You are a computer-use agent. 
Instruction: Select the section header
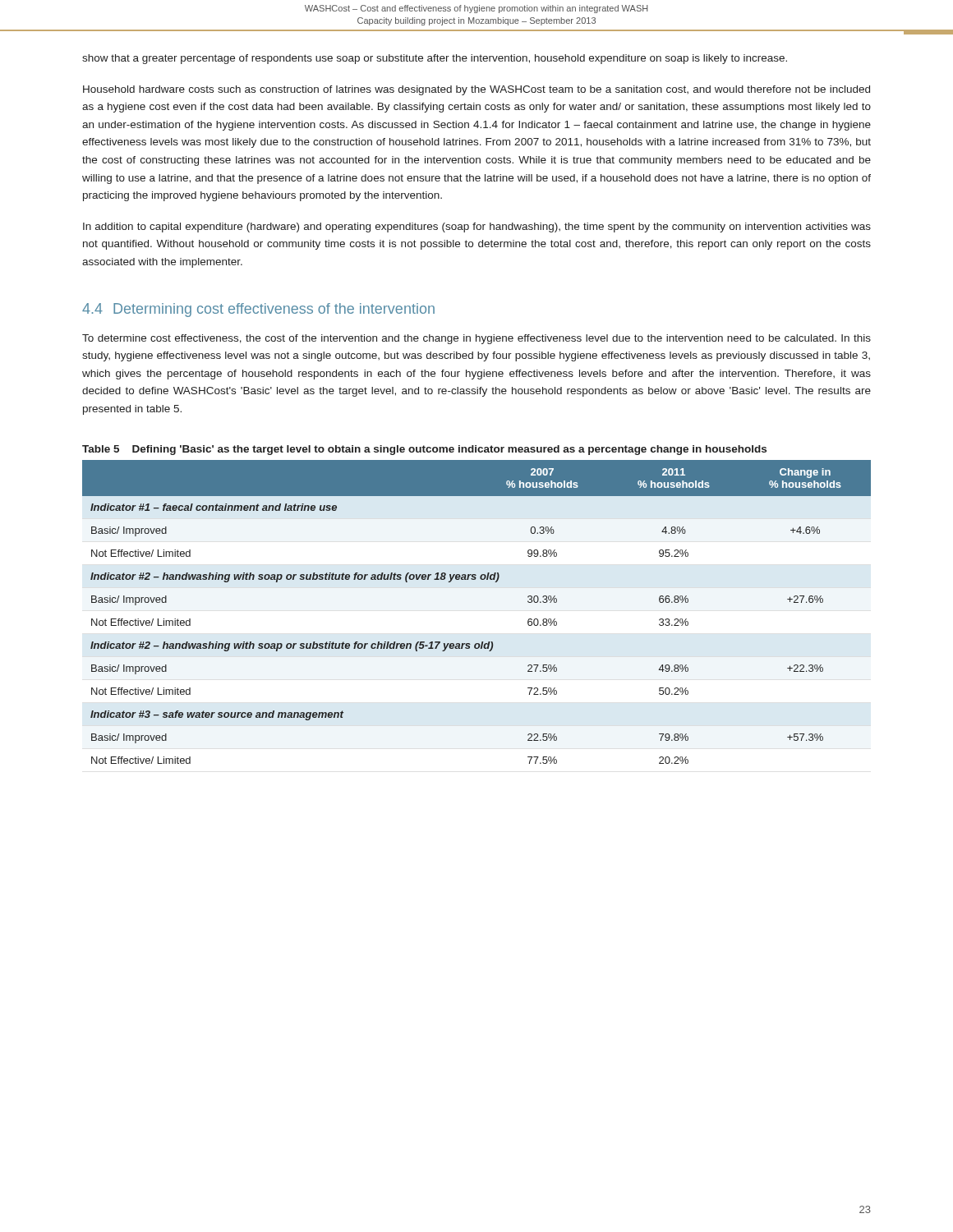tap(259, 308)
